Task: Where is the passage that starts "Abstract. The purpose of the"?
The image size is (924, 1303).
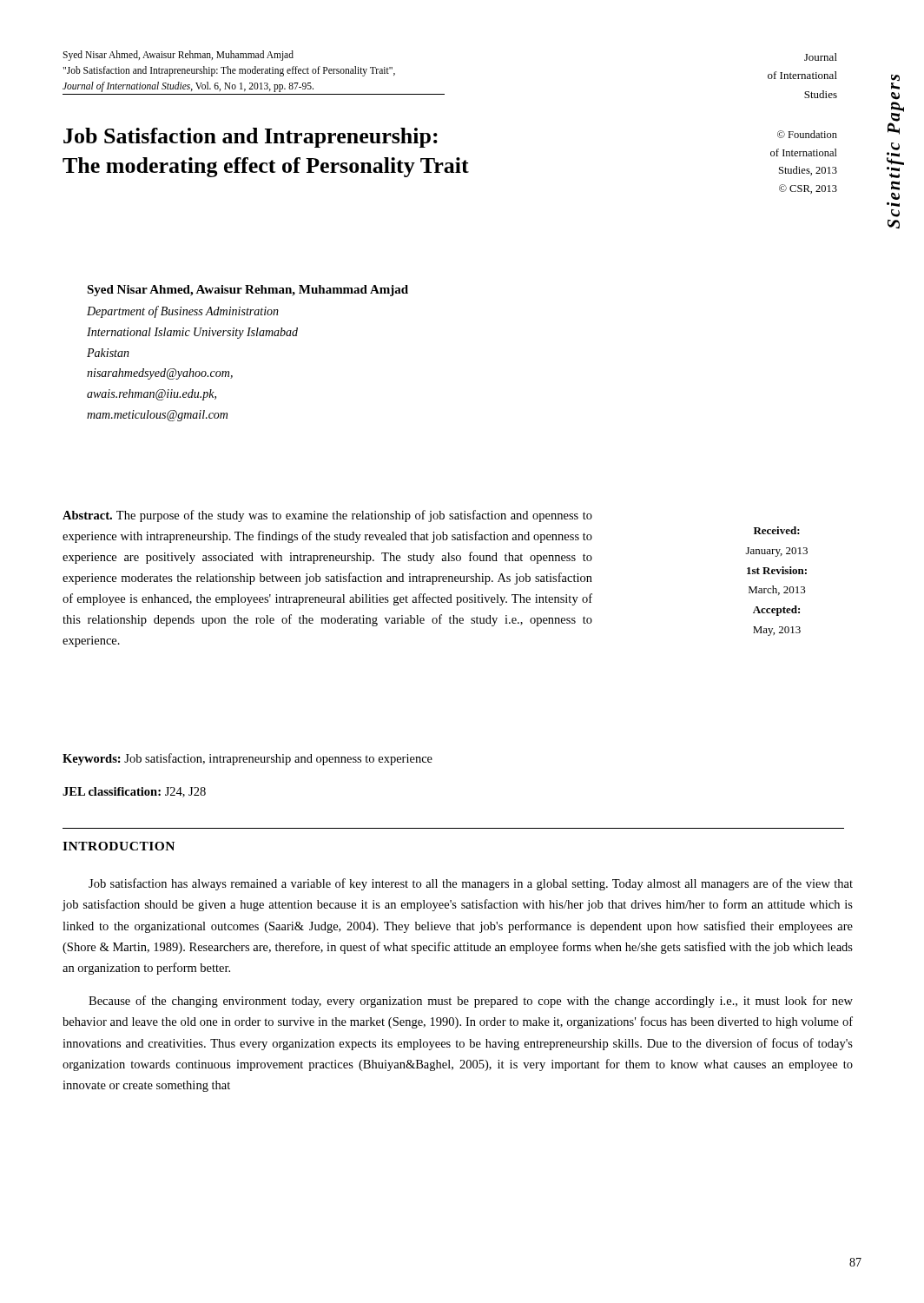Action: coord(327,577)
